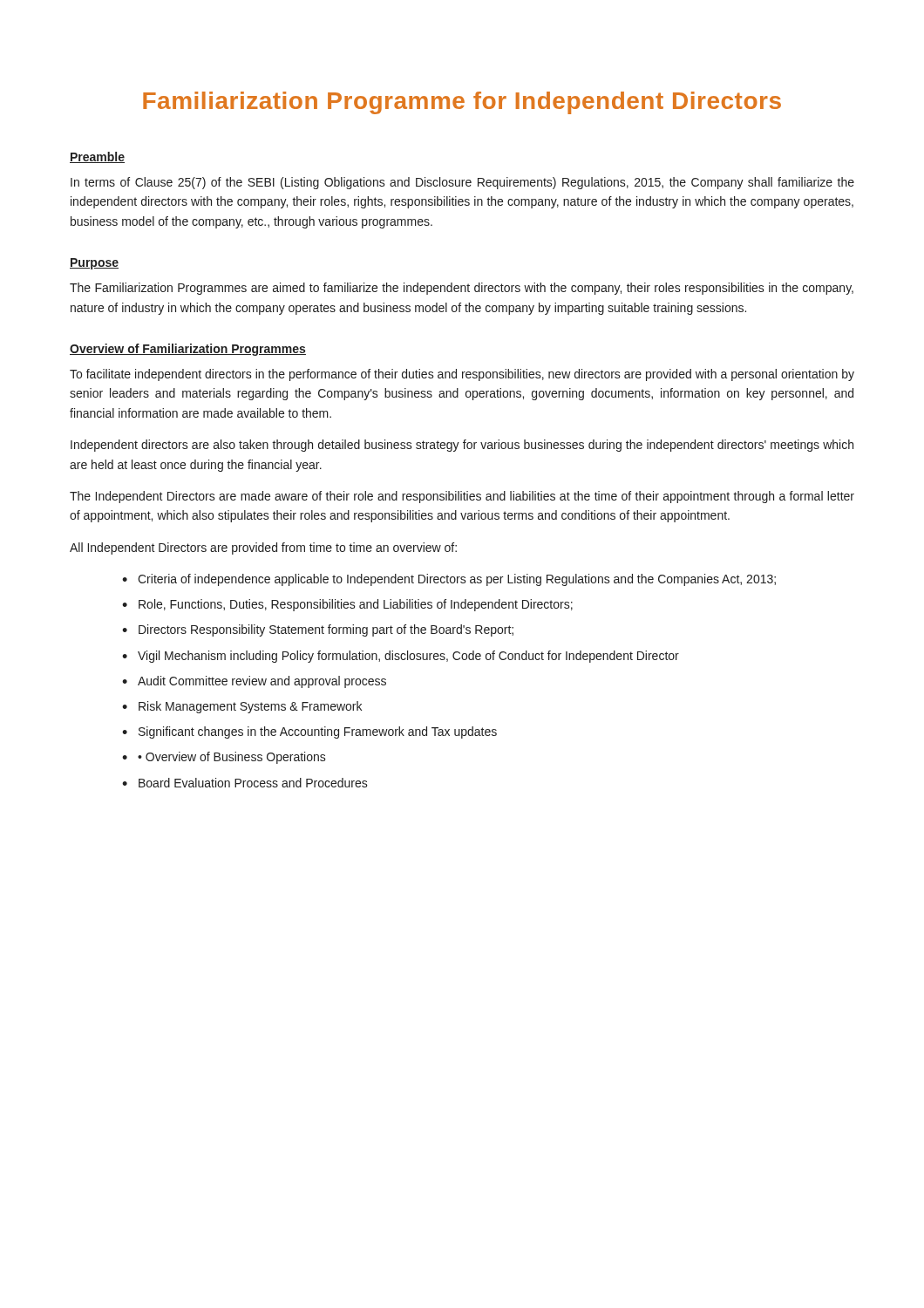Select the text block starting "• Audit Committee"
This screenshot has width=924, height=1308.
click(x=254, y=682)
